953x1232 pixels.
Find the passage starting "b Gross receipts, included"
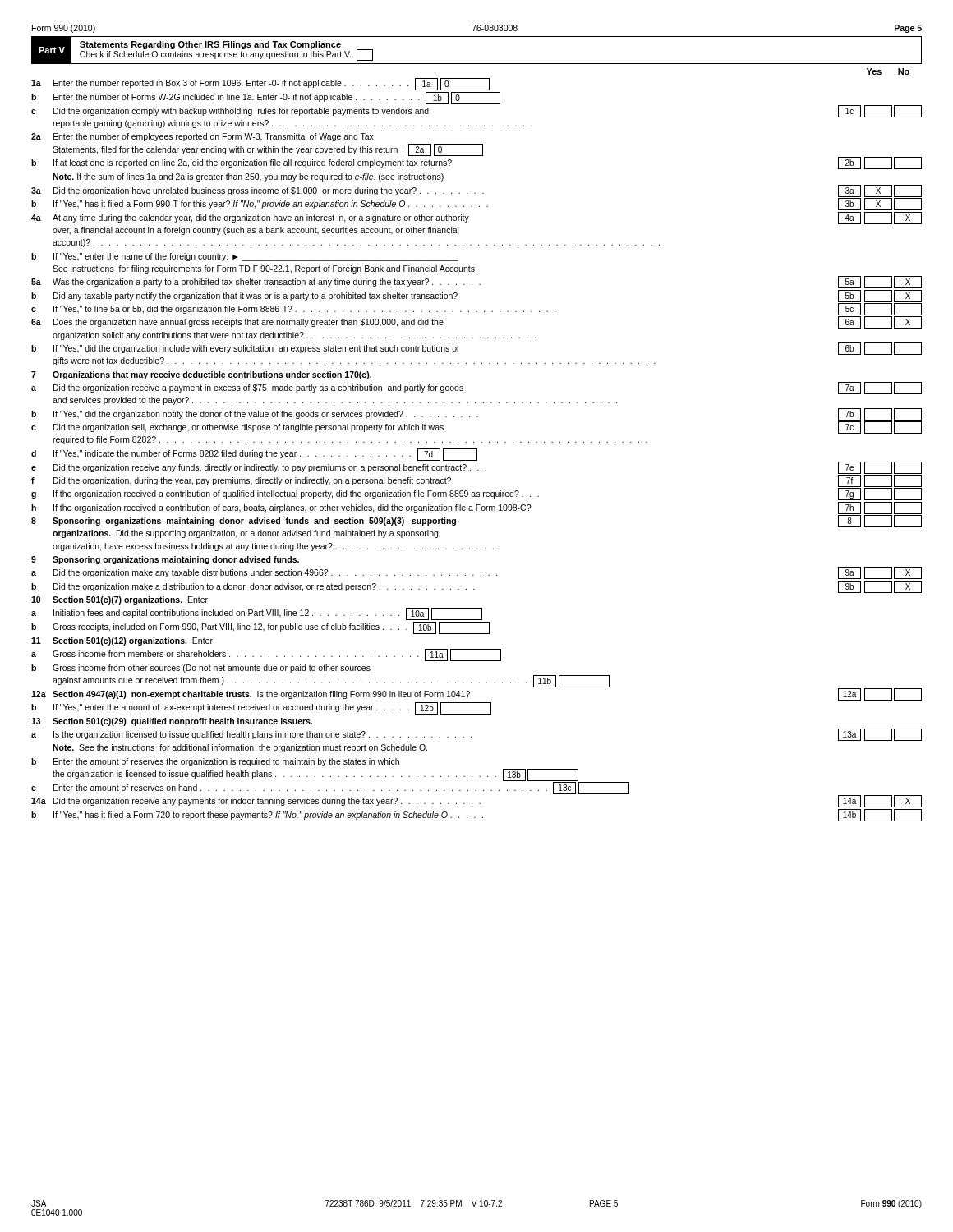[447, 628]
